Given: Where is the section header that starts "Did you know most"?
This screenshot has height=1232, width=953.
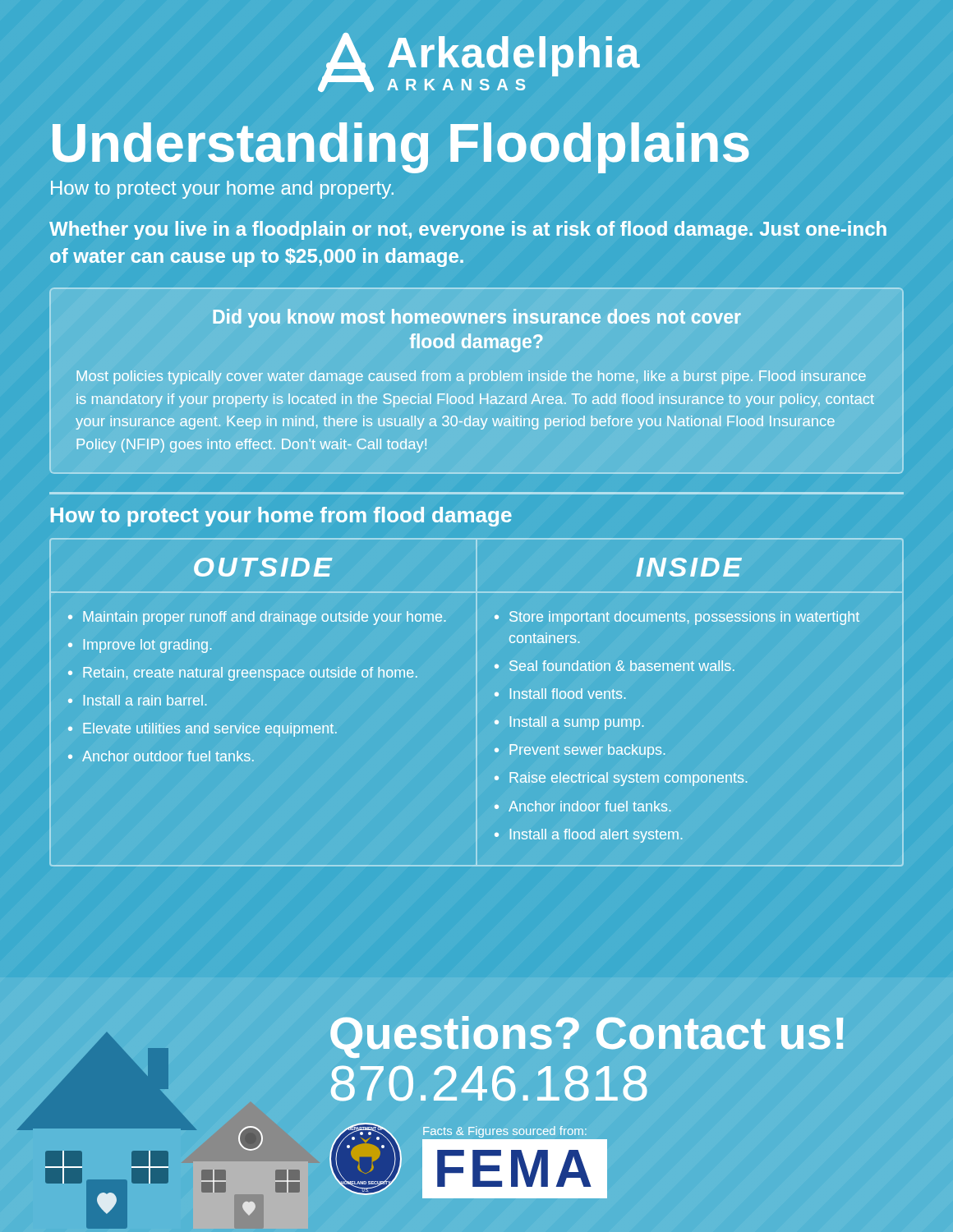Looking at the screenshot, I should 476,329.
